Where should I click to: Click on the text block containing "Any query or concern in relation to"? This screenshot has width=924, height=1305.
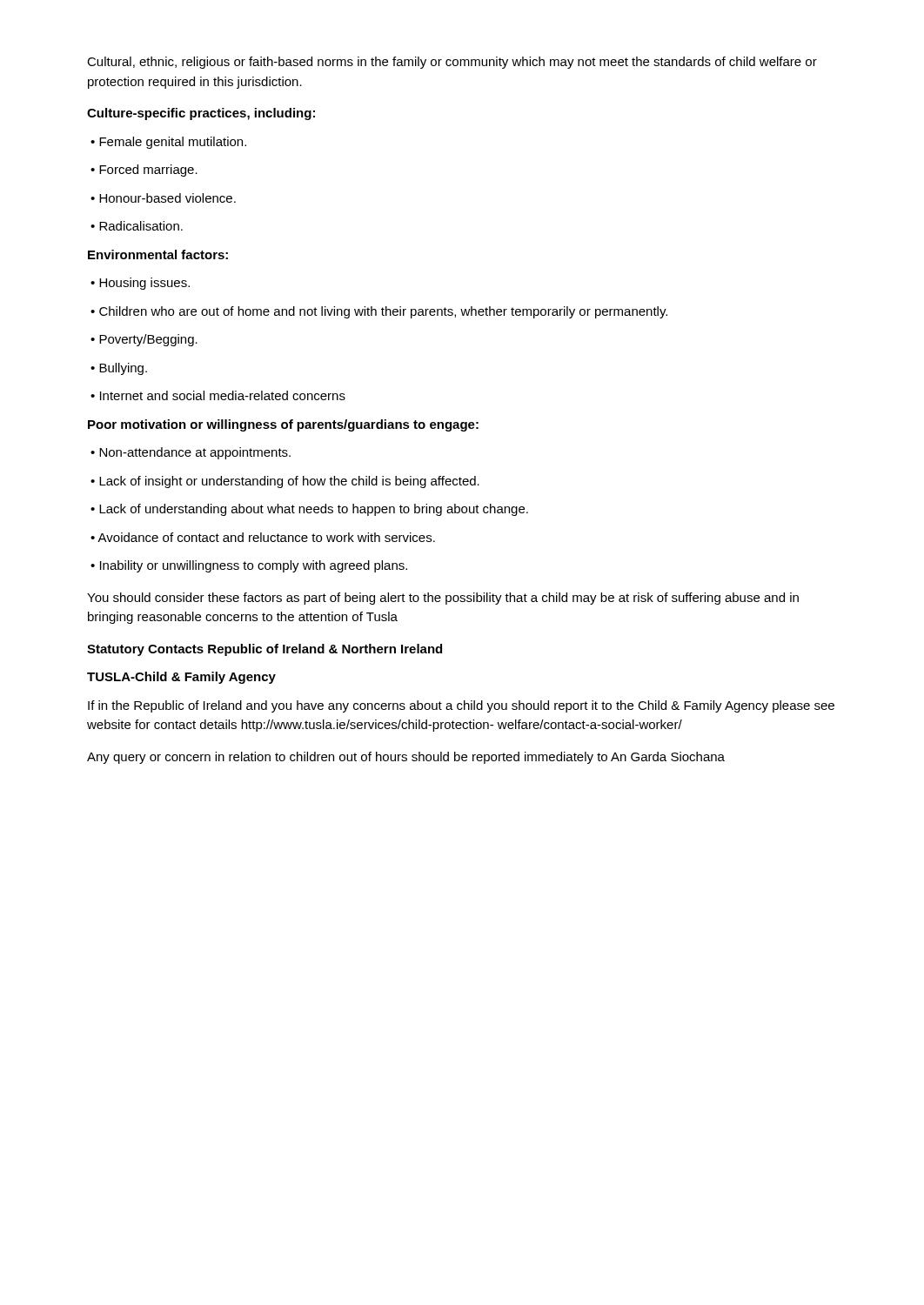tap(406, 756)
